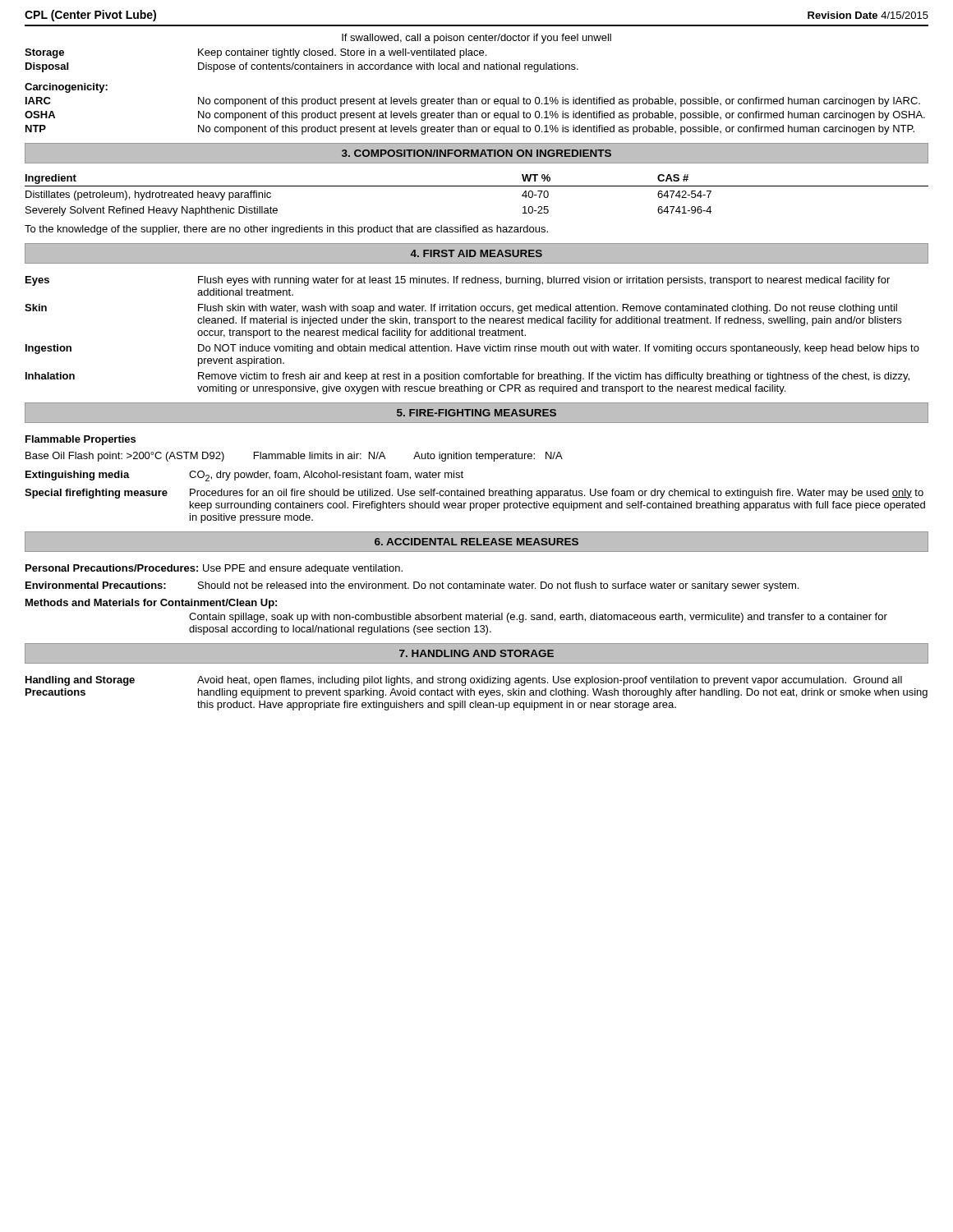Click on the section header that says "7. HANDLING AND STORAGE"
This screenshot has height=1232, width=953.
[476, 653]
